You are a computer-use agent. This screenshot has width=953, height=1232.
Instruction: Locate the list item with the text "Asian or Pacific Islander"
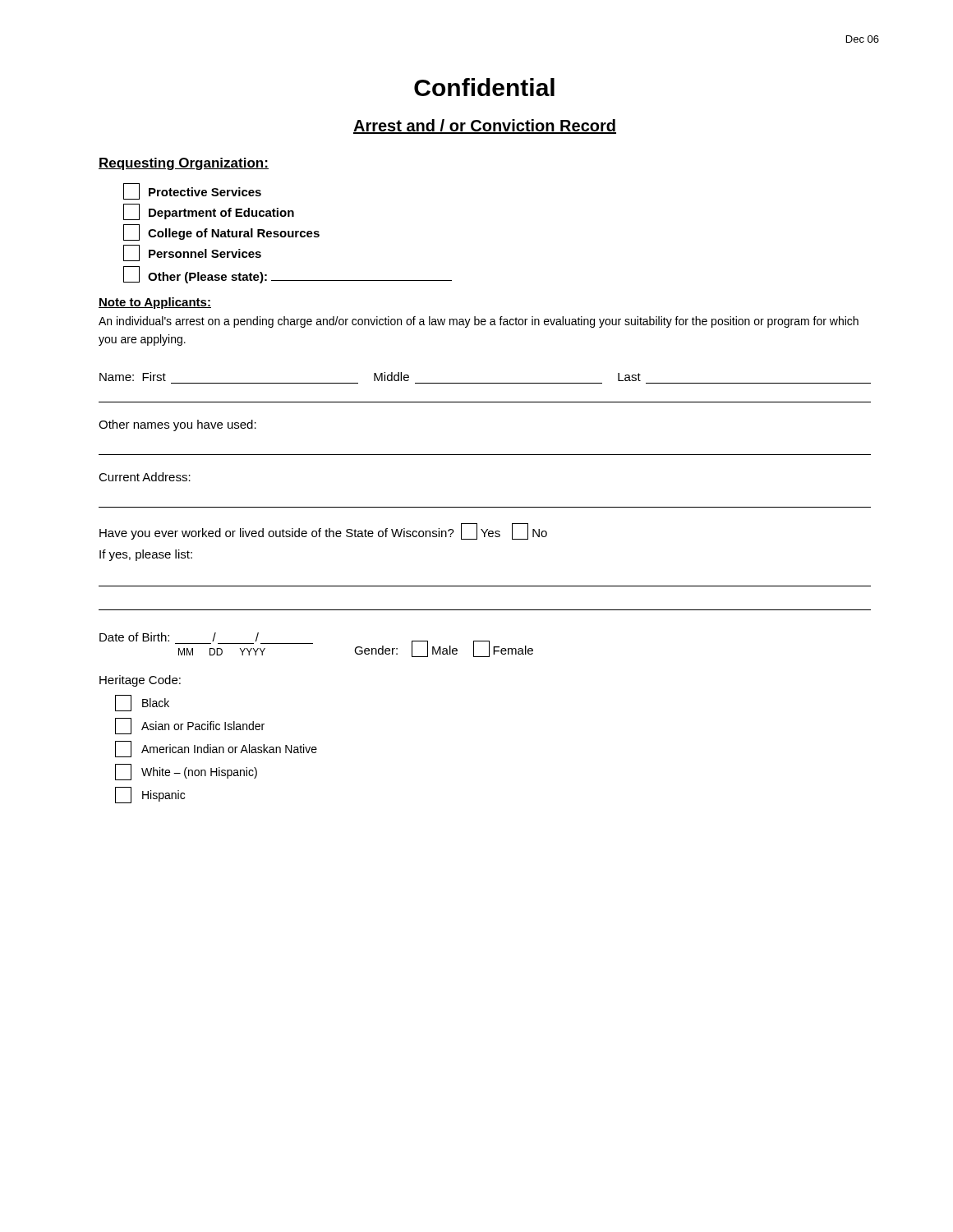190,726
